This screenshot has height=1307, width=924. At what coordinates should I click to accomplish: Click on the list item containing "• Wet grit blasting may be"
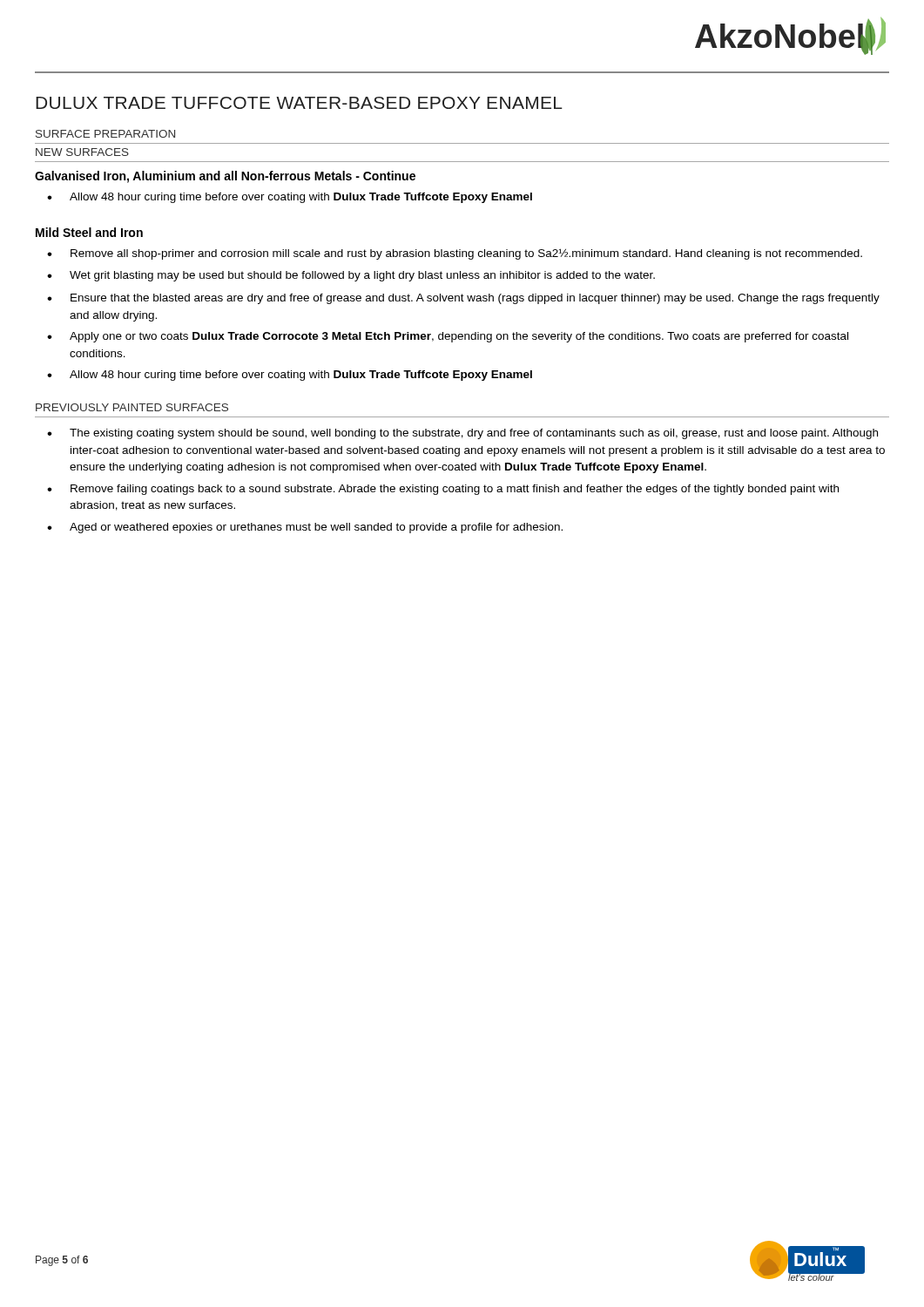click(351, 276)
